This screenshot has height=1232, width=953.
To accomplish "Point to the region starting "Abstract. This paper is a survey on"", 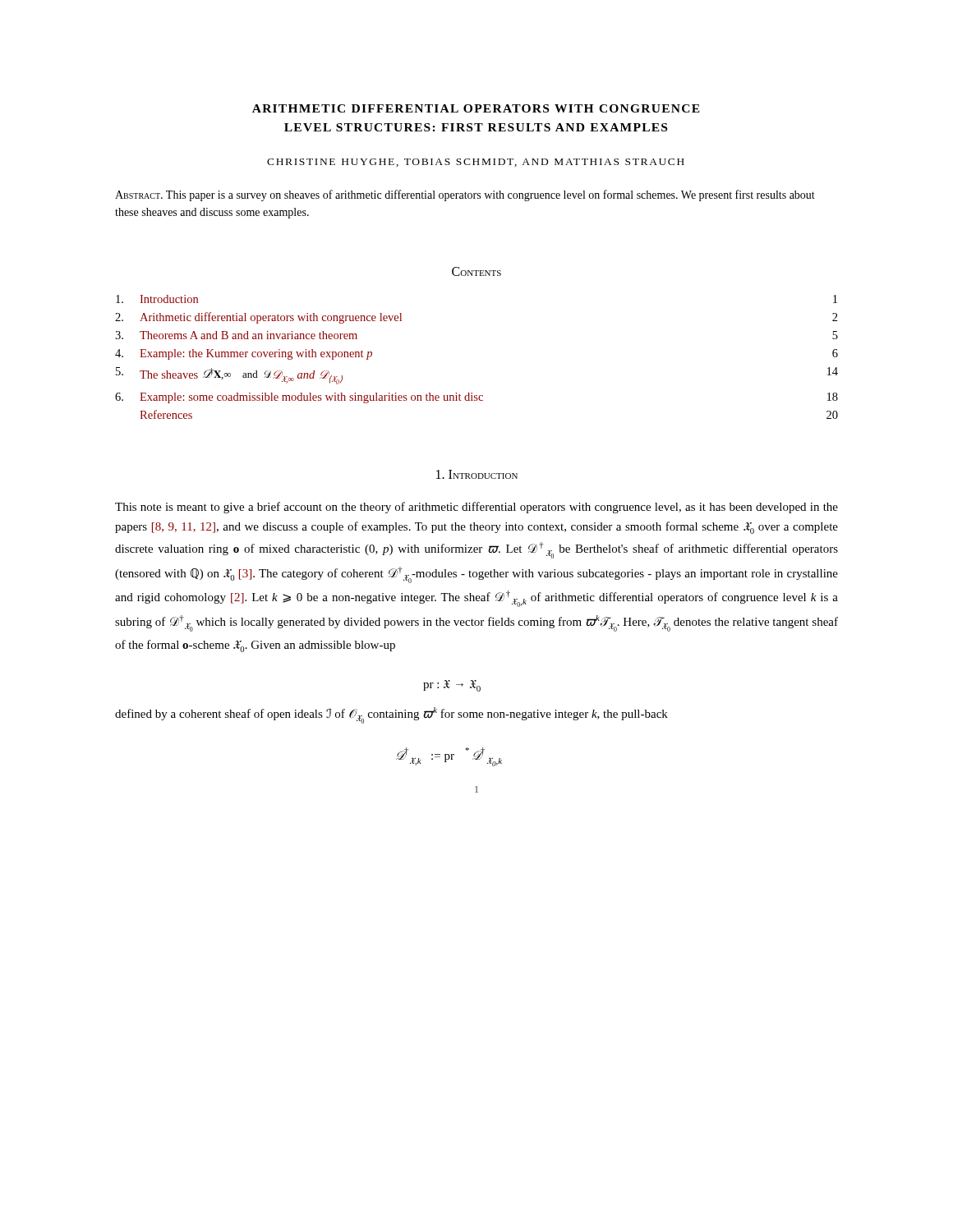I will 465,204.
